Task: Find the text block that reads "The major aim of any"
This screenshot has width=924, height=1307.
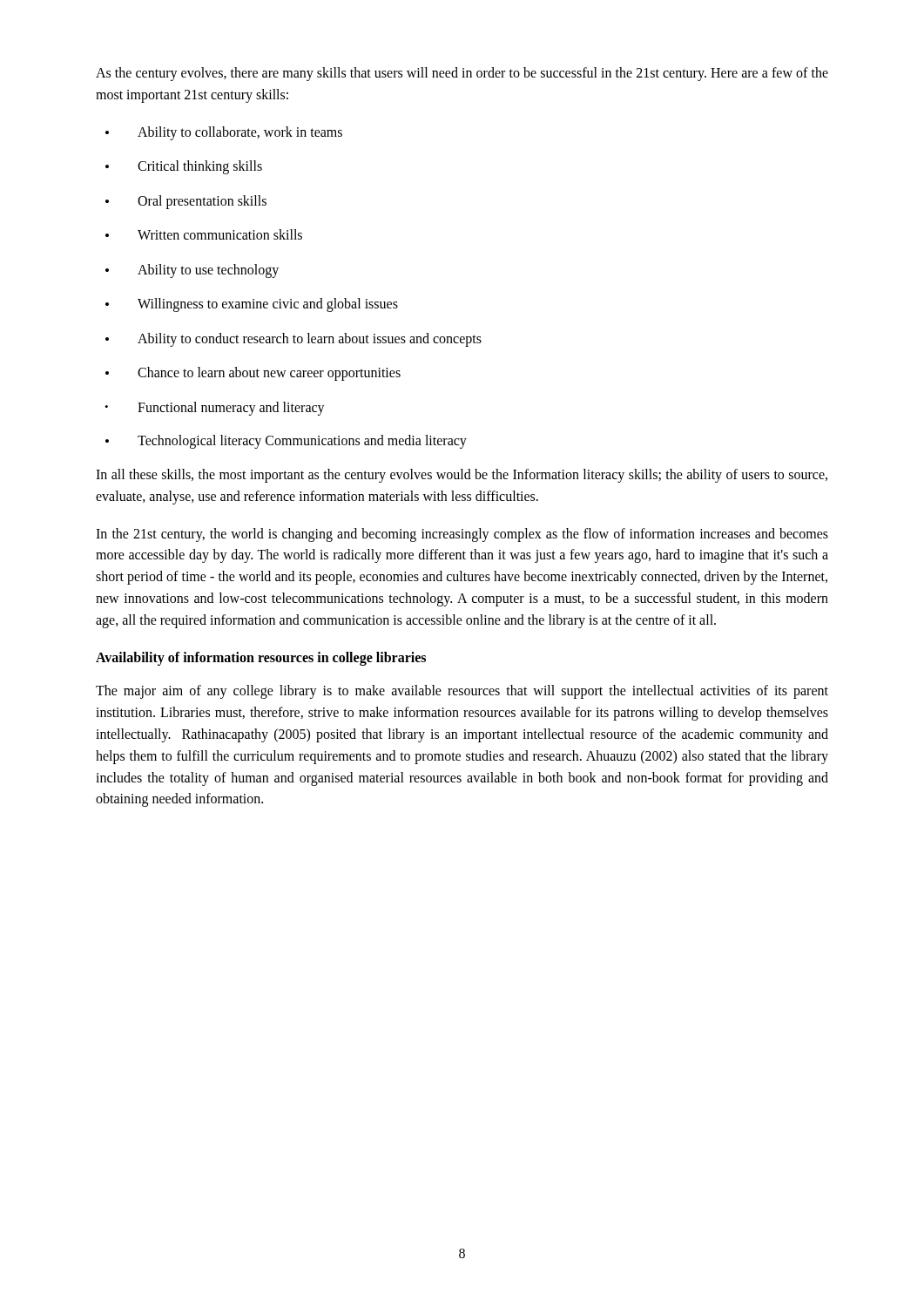Action: (462, 745)
